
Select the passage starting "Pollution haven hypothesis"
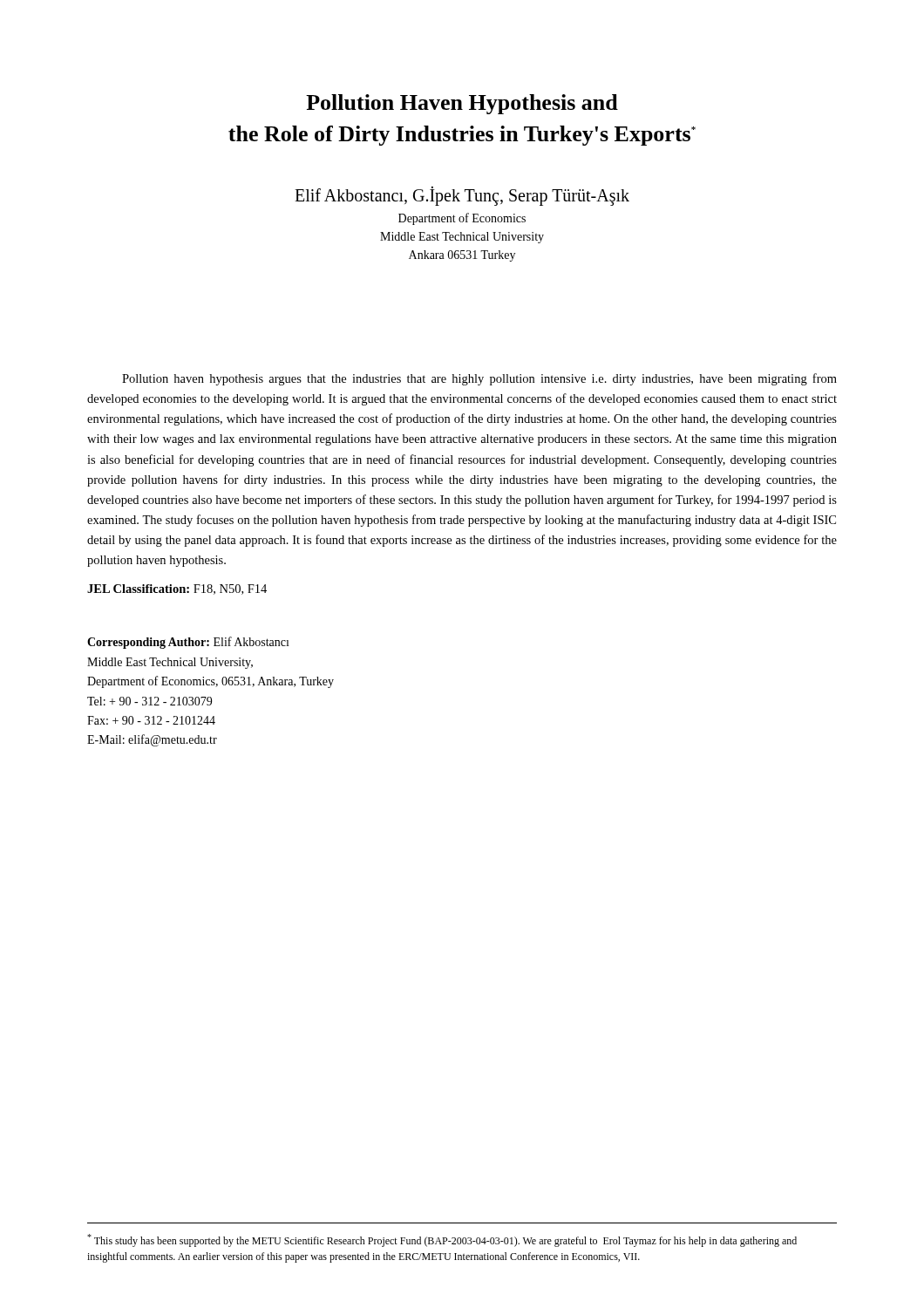click(462, 470)
